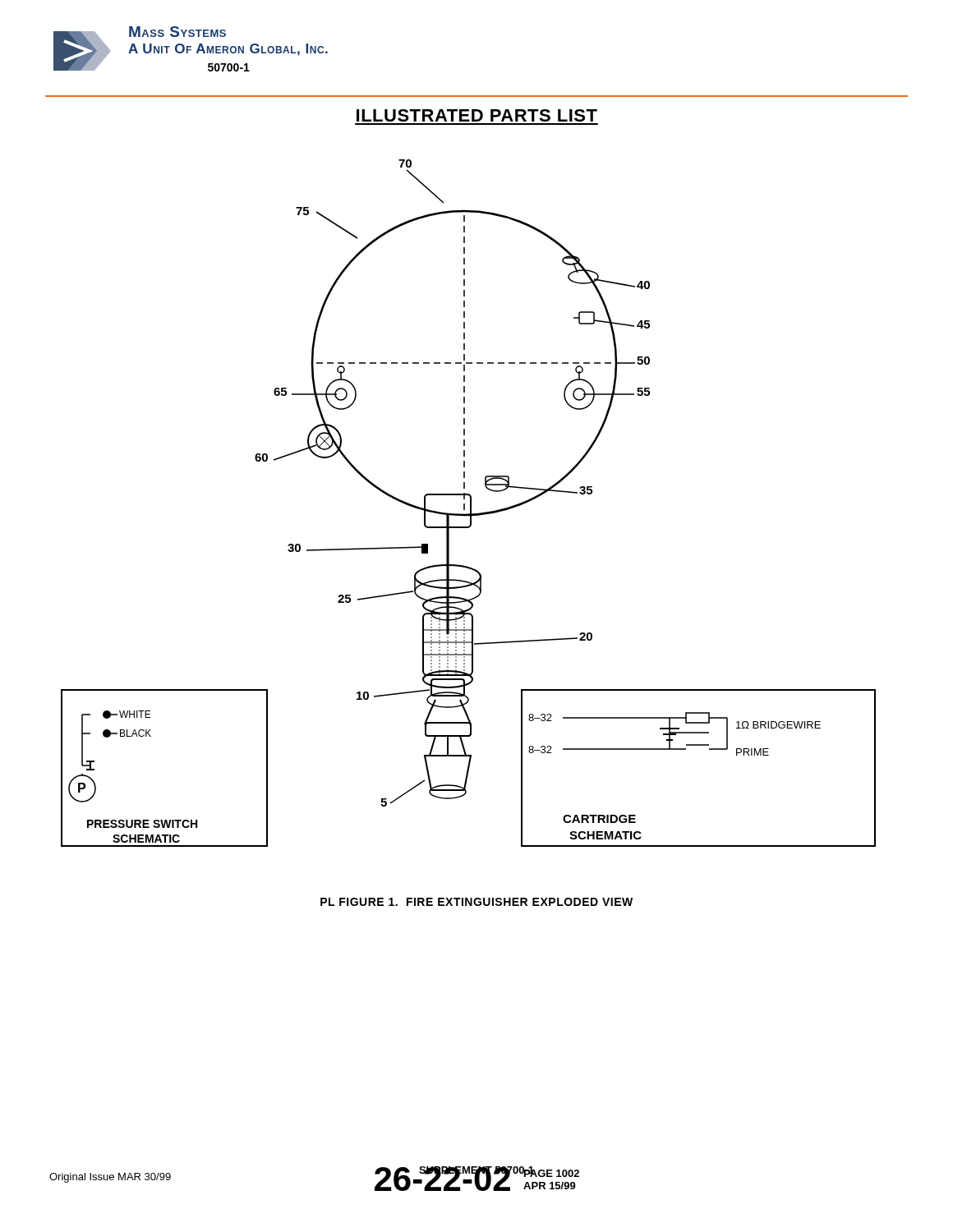Select the title that says "ILLUSTRATED PARTS LIST"
The width and height of the screenshot is (953, 1232).
[x=476, y=115]
